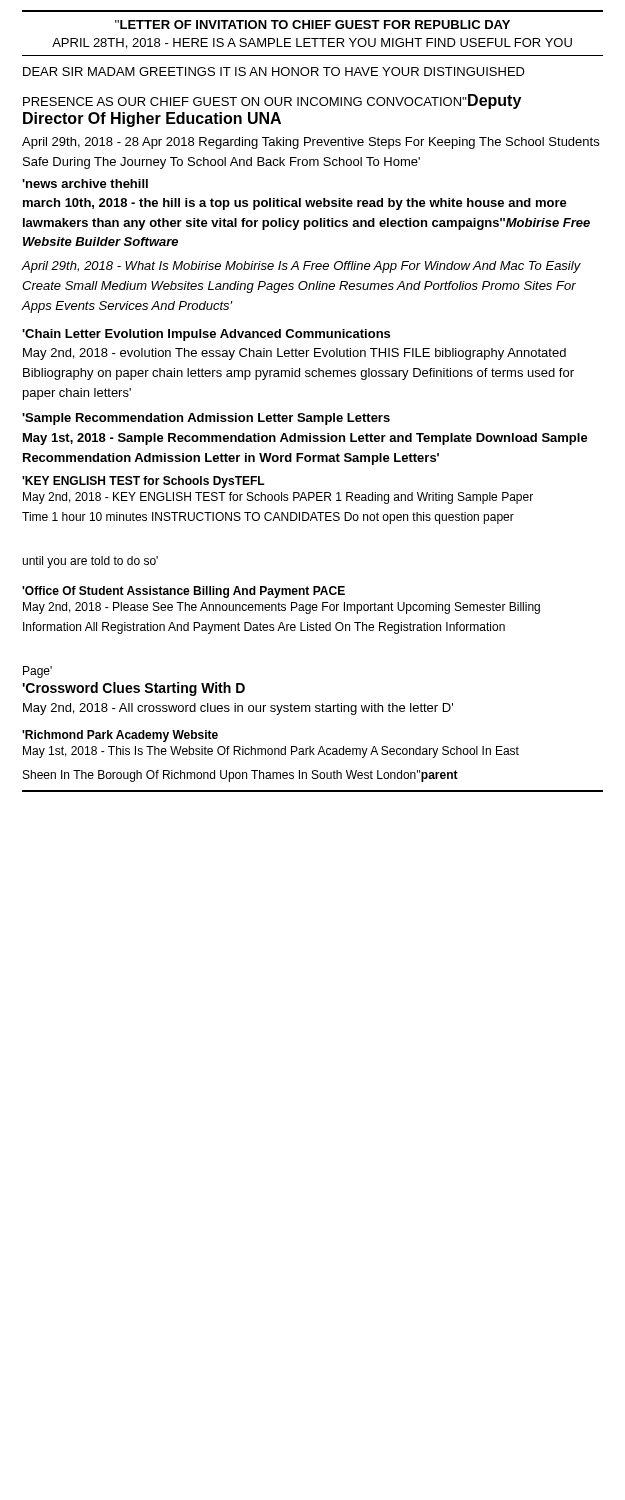Select the block starting "May 2nd, 2018 - evolution The essay"
The image size is (625, 1500).
(x=298, y=373)
